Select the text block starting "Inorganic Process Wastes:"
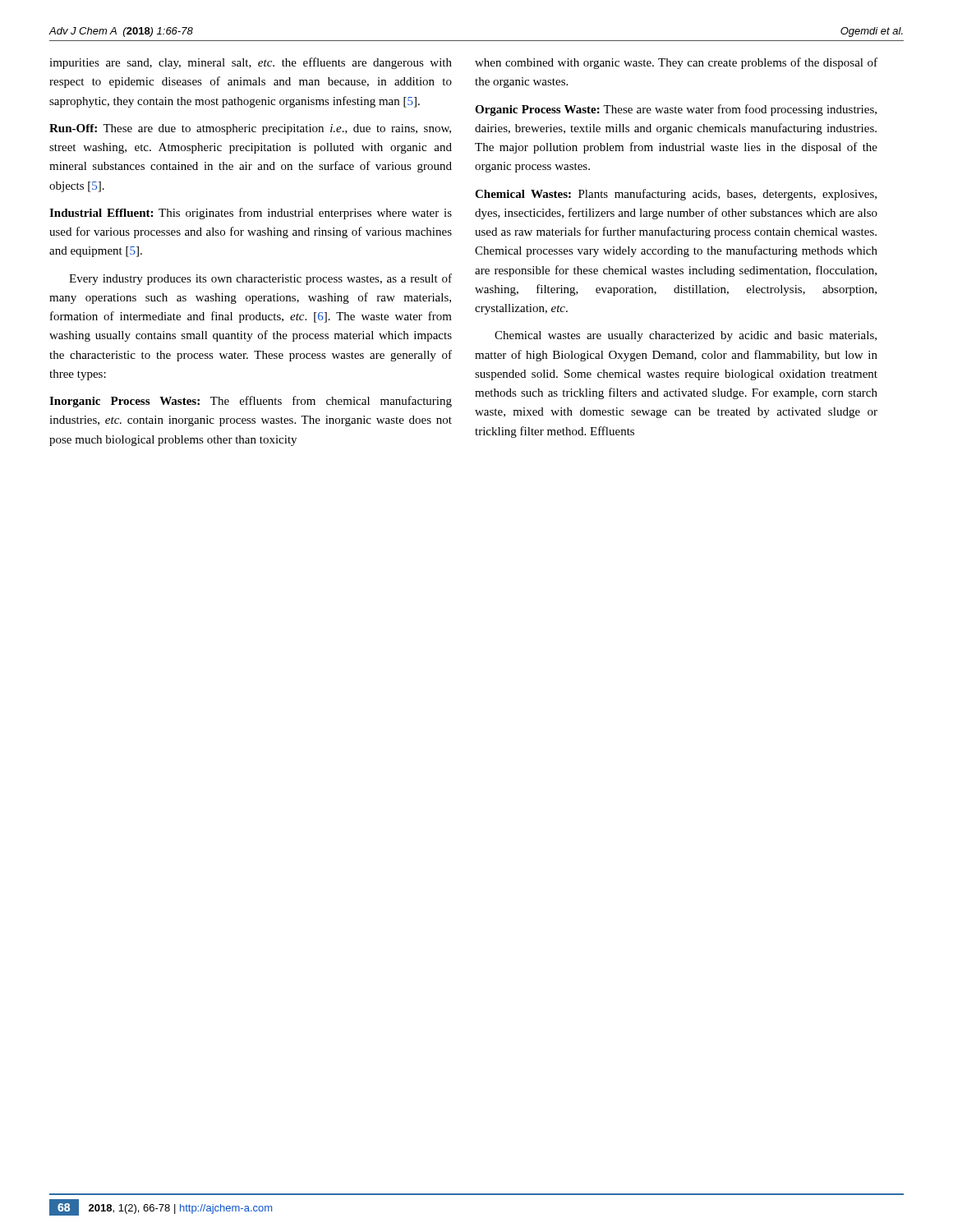 coord(251,420)
